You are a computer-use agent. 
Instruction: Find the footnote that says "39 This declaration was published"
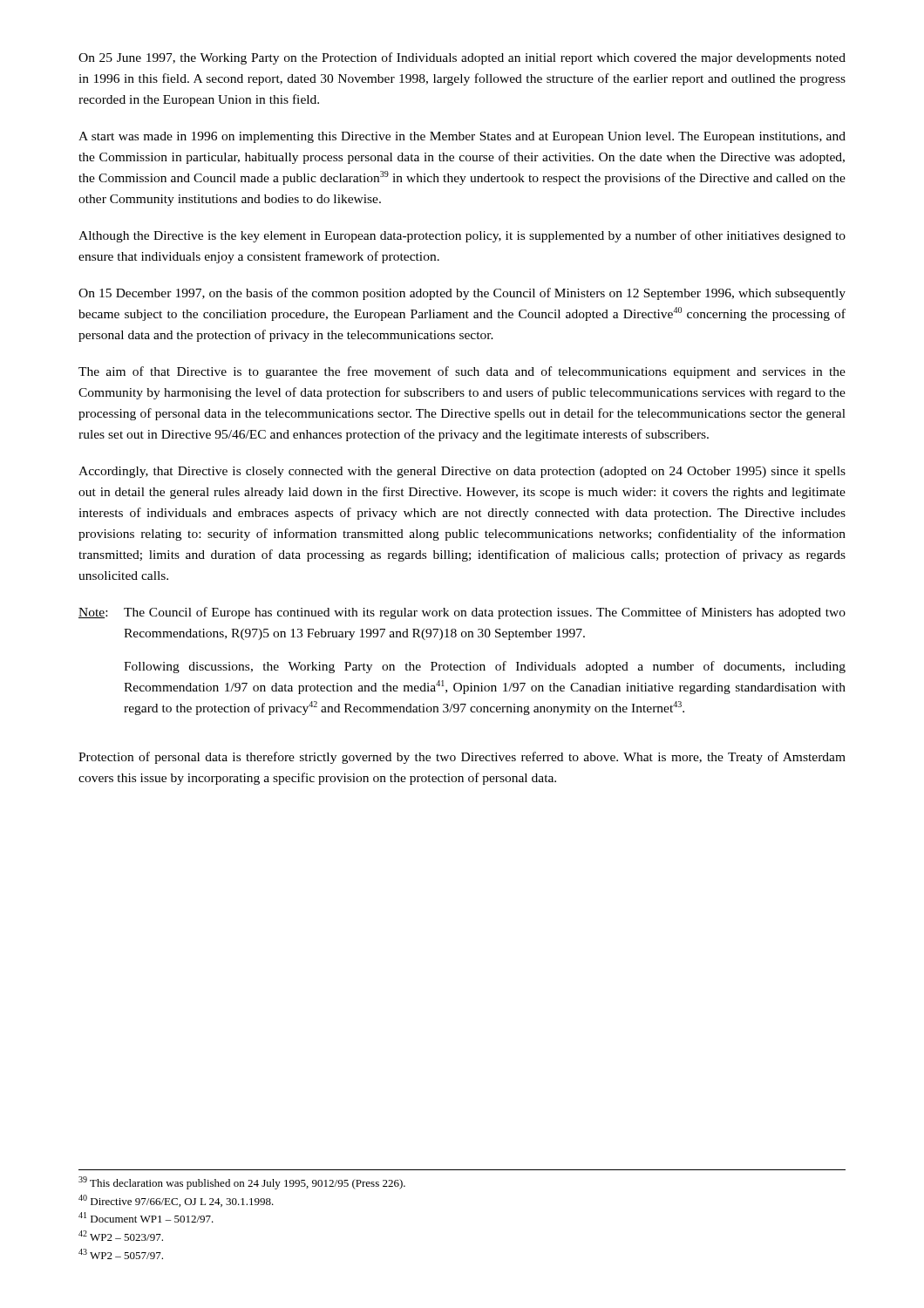[x=242, y=1183]
